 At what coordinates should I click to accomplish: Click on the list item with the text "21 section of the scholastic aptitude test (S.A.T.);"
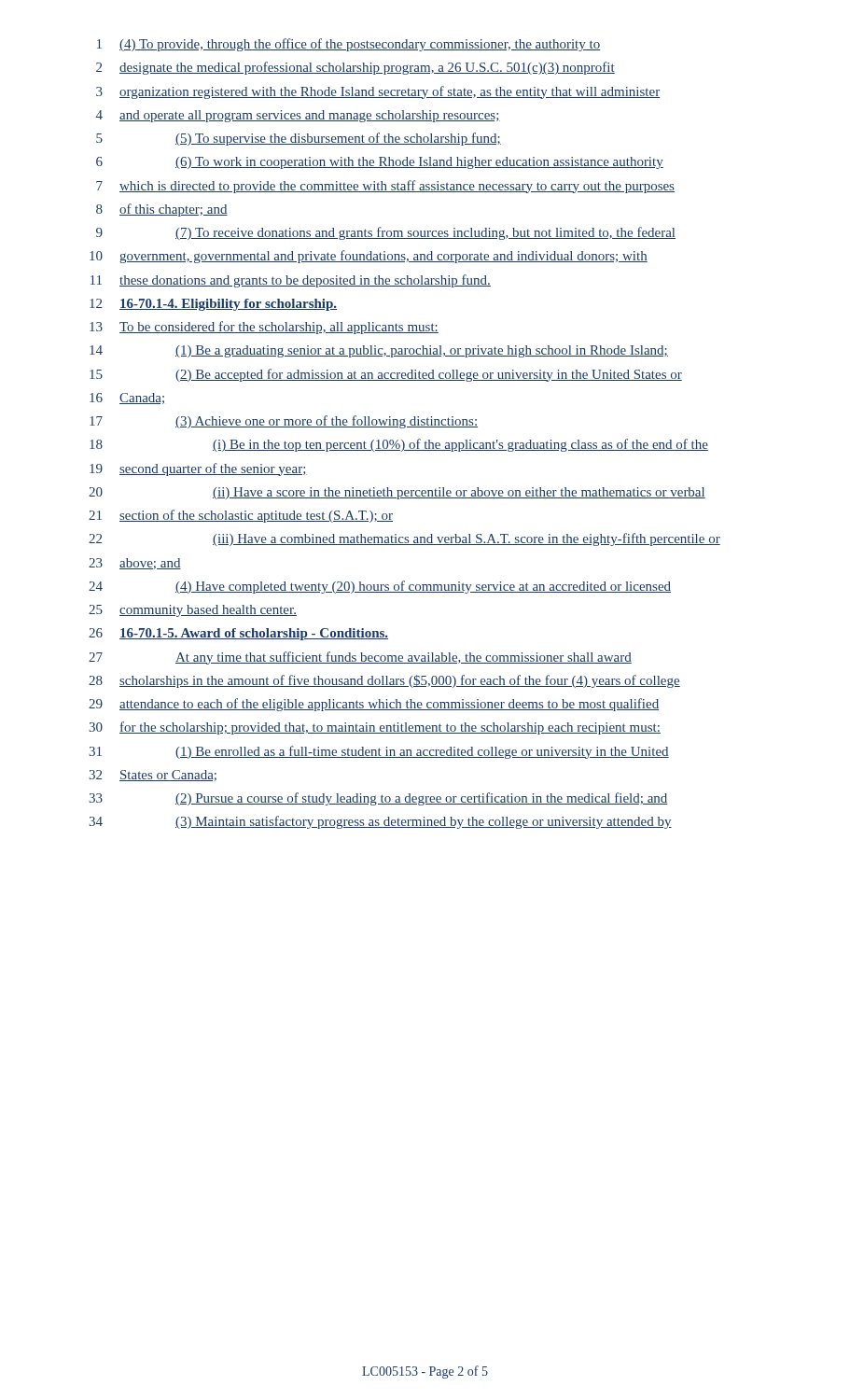coord(241,516)
